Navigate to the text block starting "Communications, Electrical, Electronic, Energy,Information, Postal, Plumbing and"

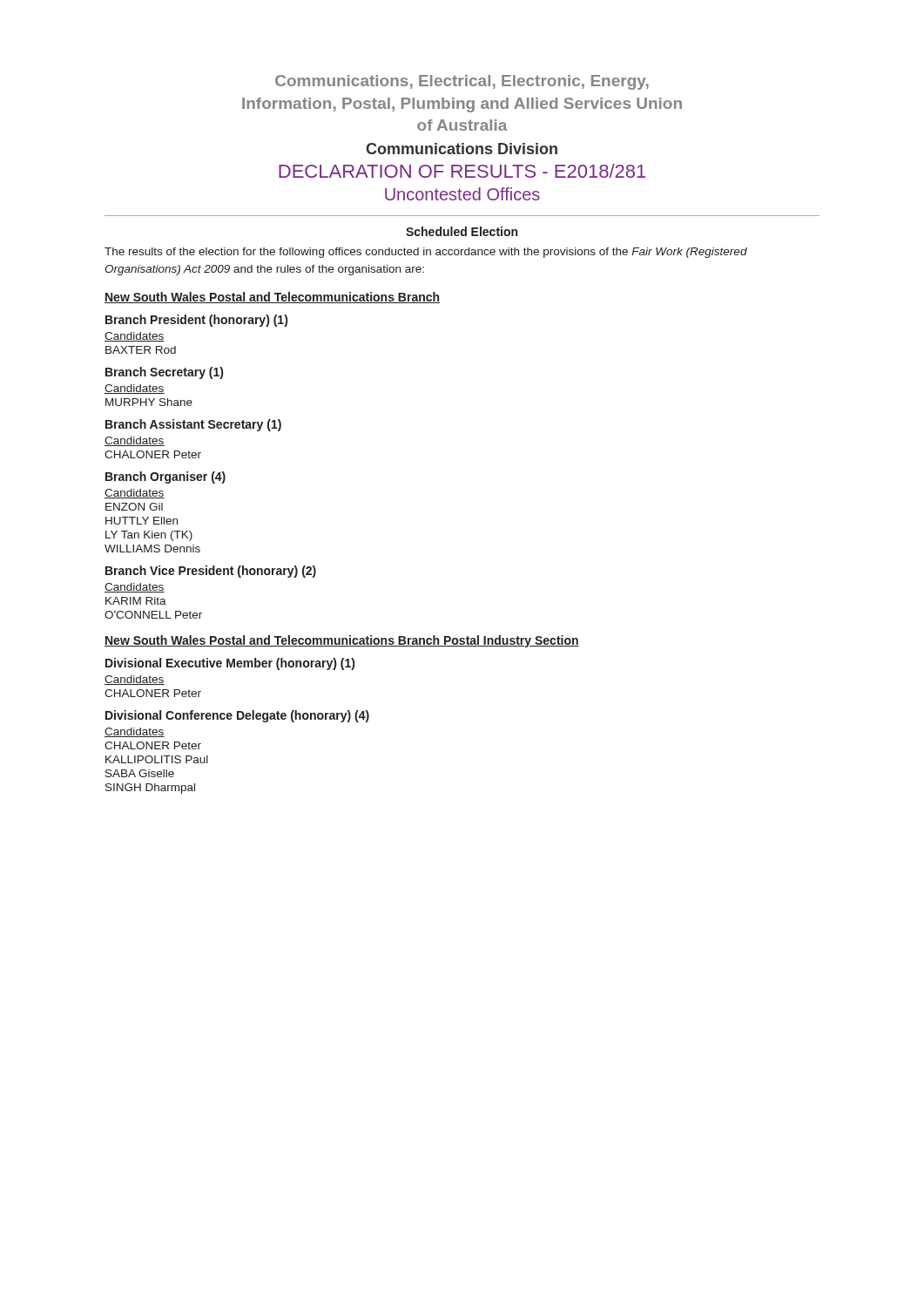[462, 137]
